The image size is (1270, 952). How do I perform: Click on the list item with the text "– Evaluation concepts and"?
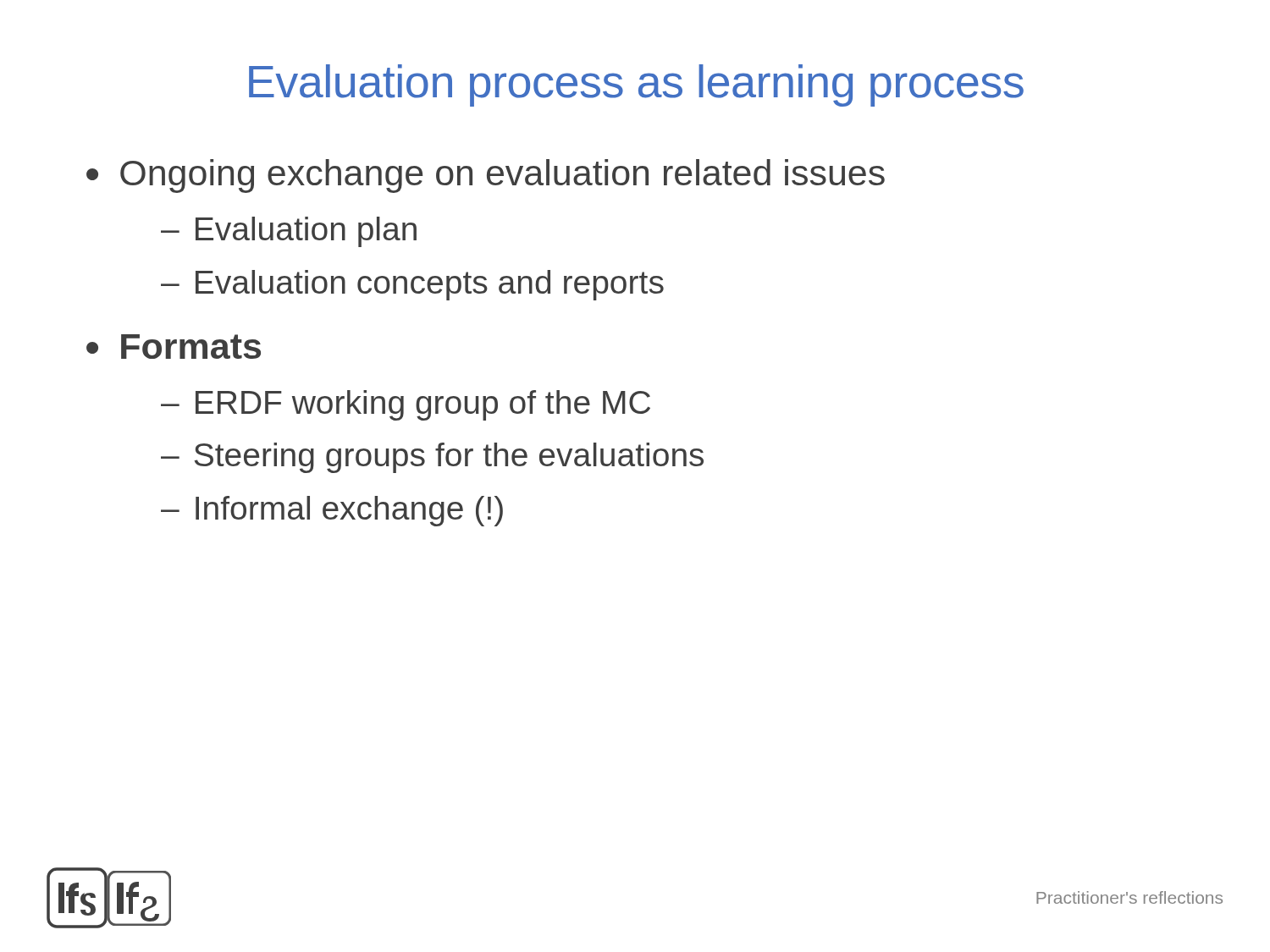point(413,283)
